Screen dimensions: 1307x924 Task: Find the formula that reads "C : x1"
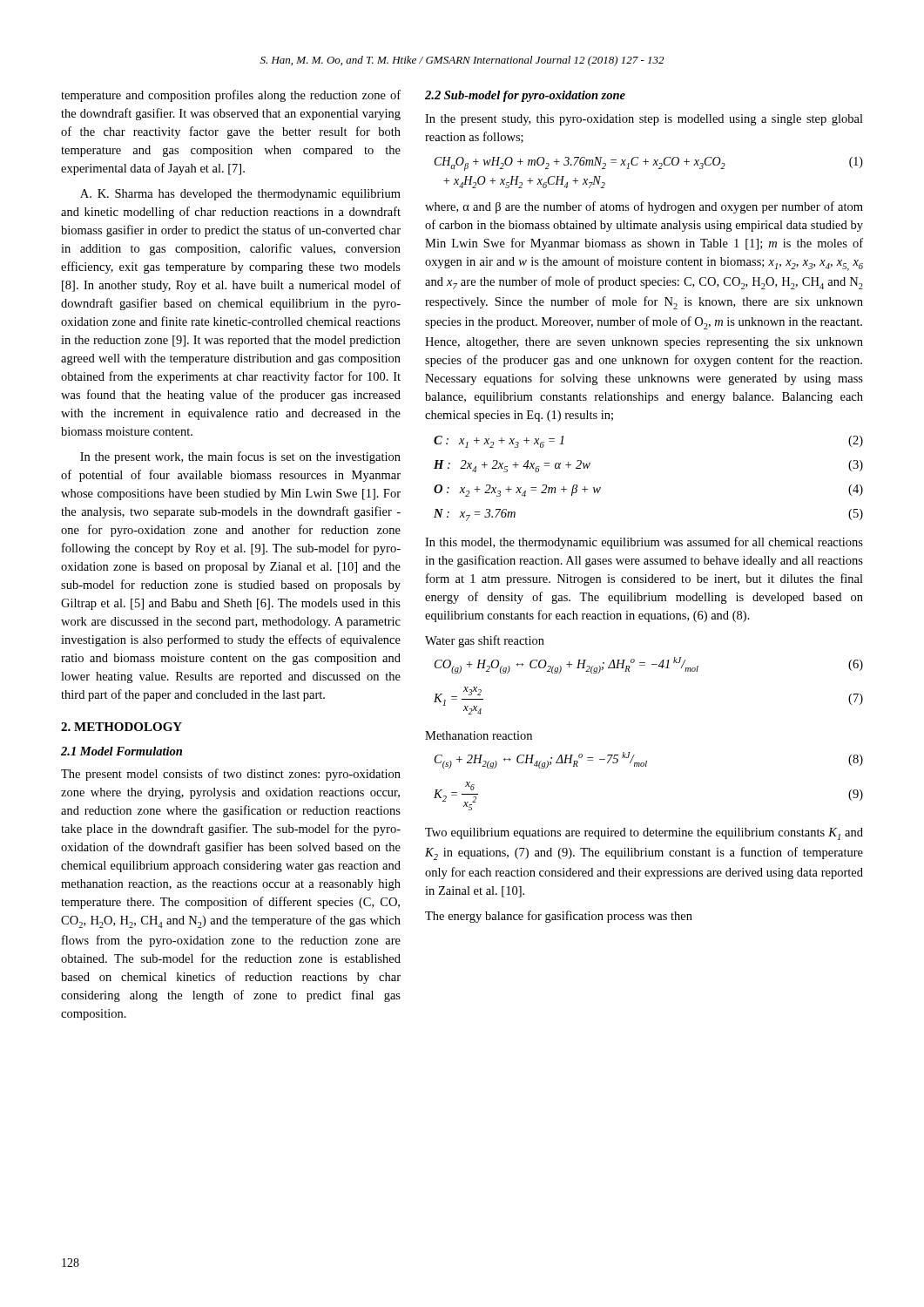(501, 441)
